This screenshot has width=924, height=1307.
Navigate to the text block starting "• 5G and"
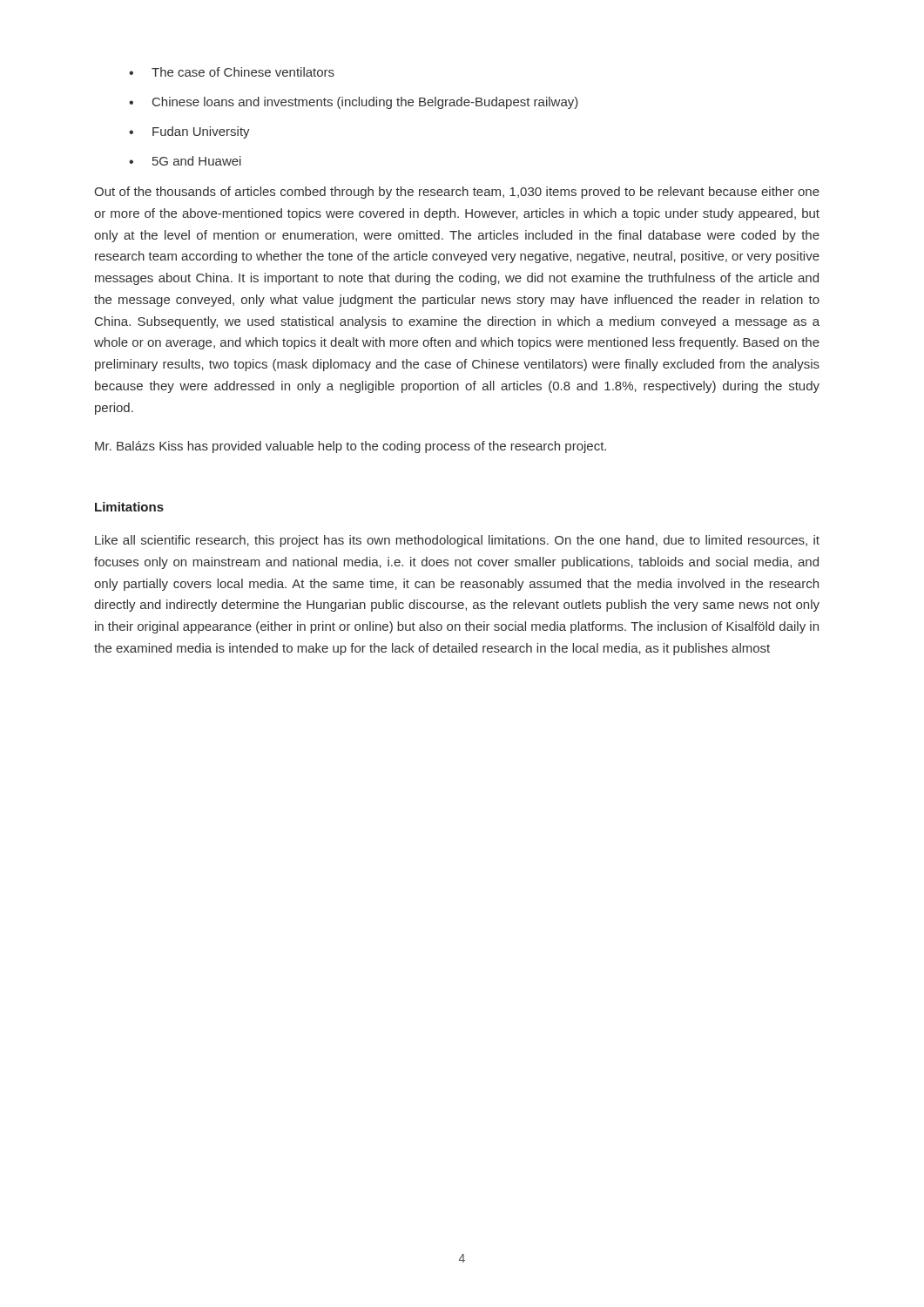(x=185, y=162)
